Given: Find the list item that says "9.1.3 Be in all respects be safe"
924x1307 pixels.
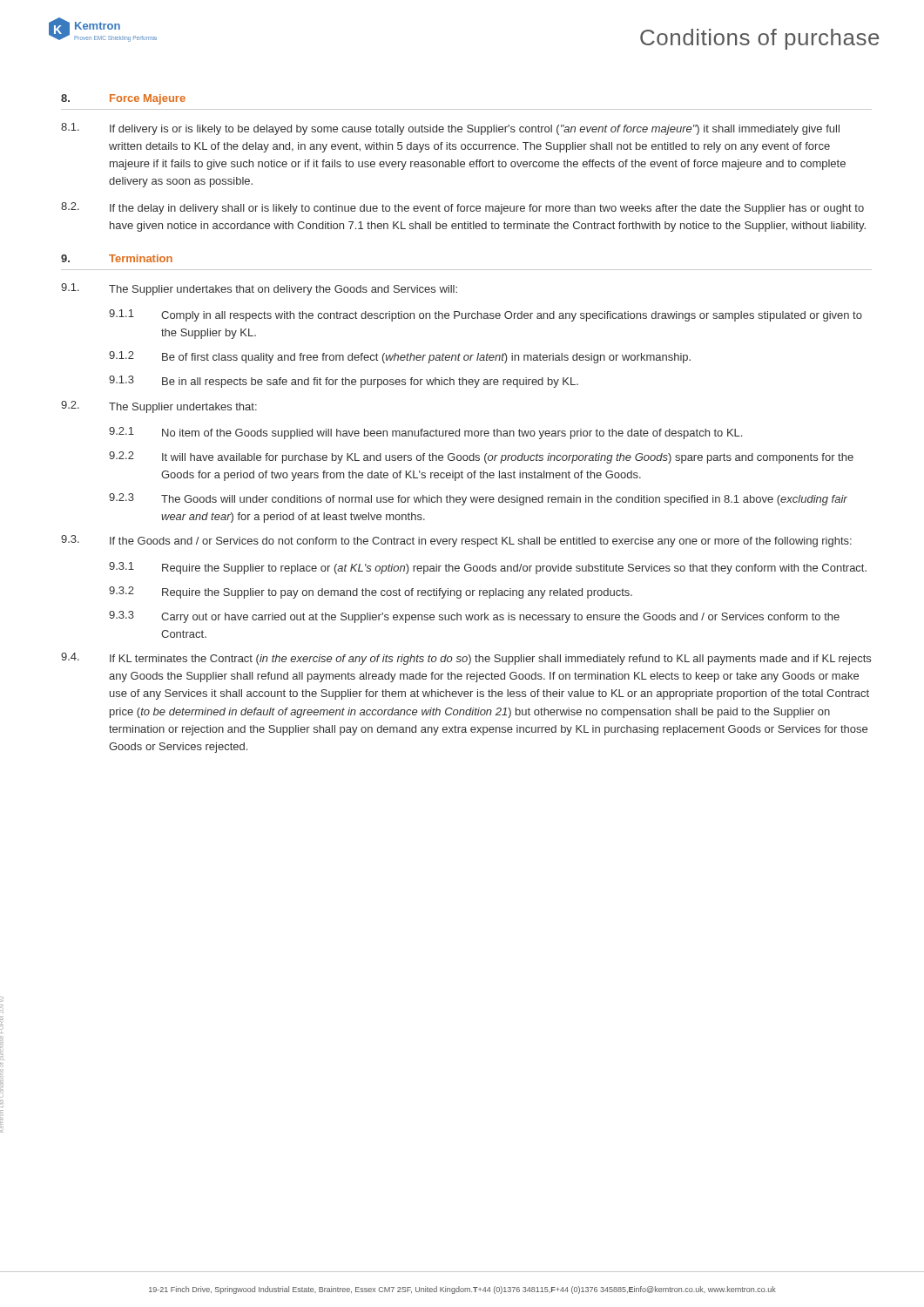Looking at the screenshot, I should coord(490,382).
